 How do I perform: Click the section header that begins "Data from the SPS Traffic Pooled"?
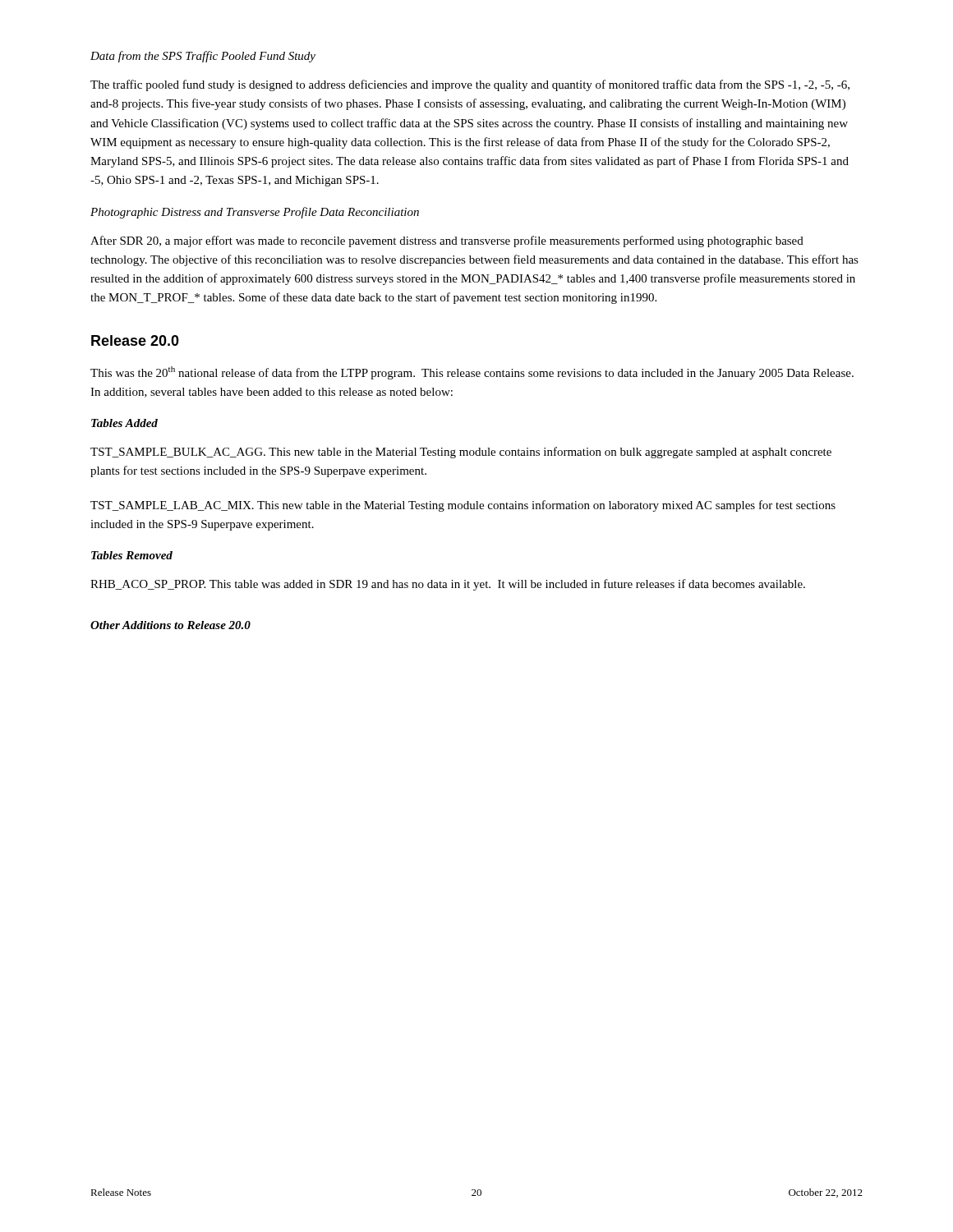(x=203, y=57)
